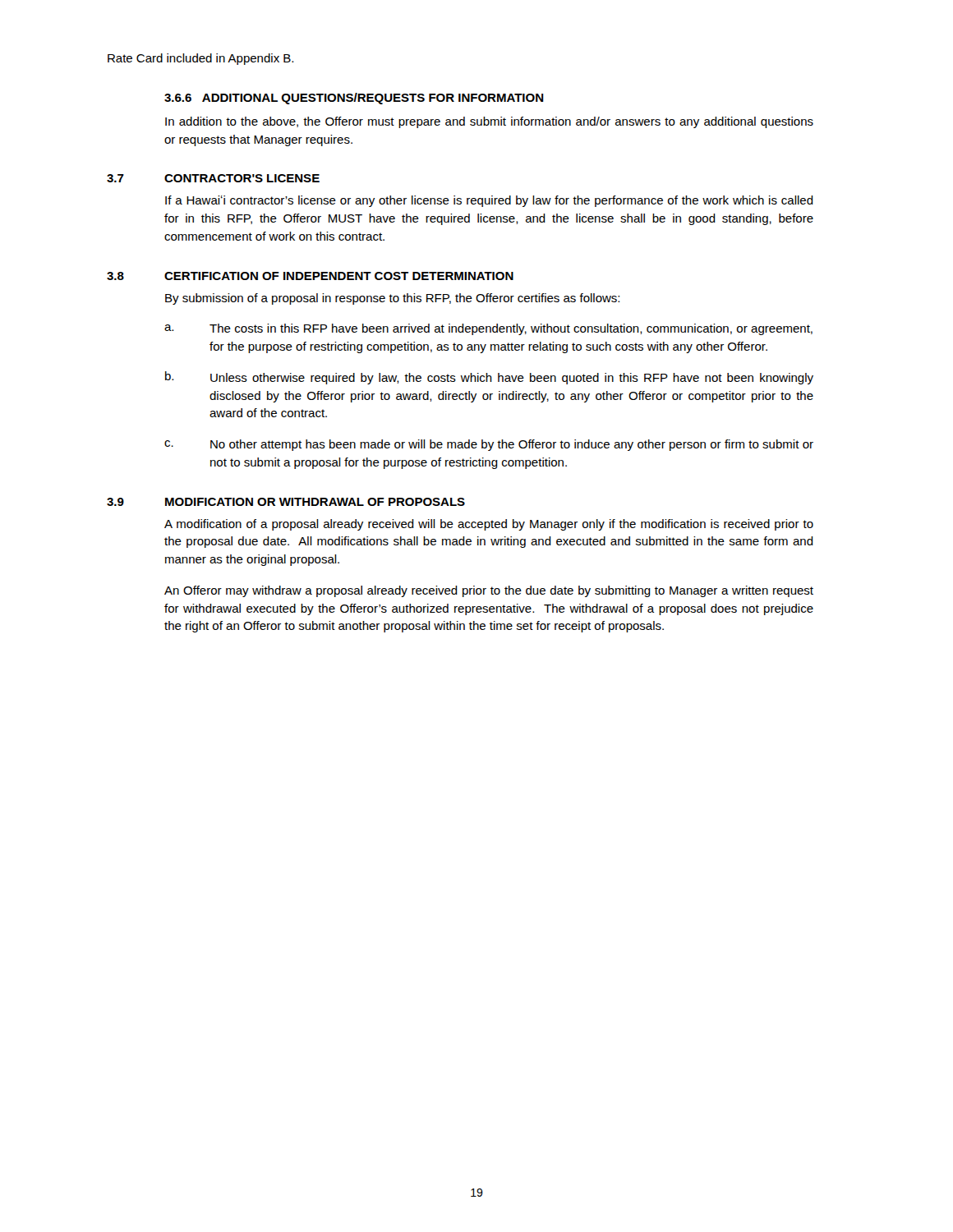Click where it says "3.6.6 ADDITIONAL QUESTIONS/REQUESTS FOR INFORMATION"
Viewport: 953px width, 1232px height.
click(354, 97)
